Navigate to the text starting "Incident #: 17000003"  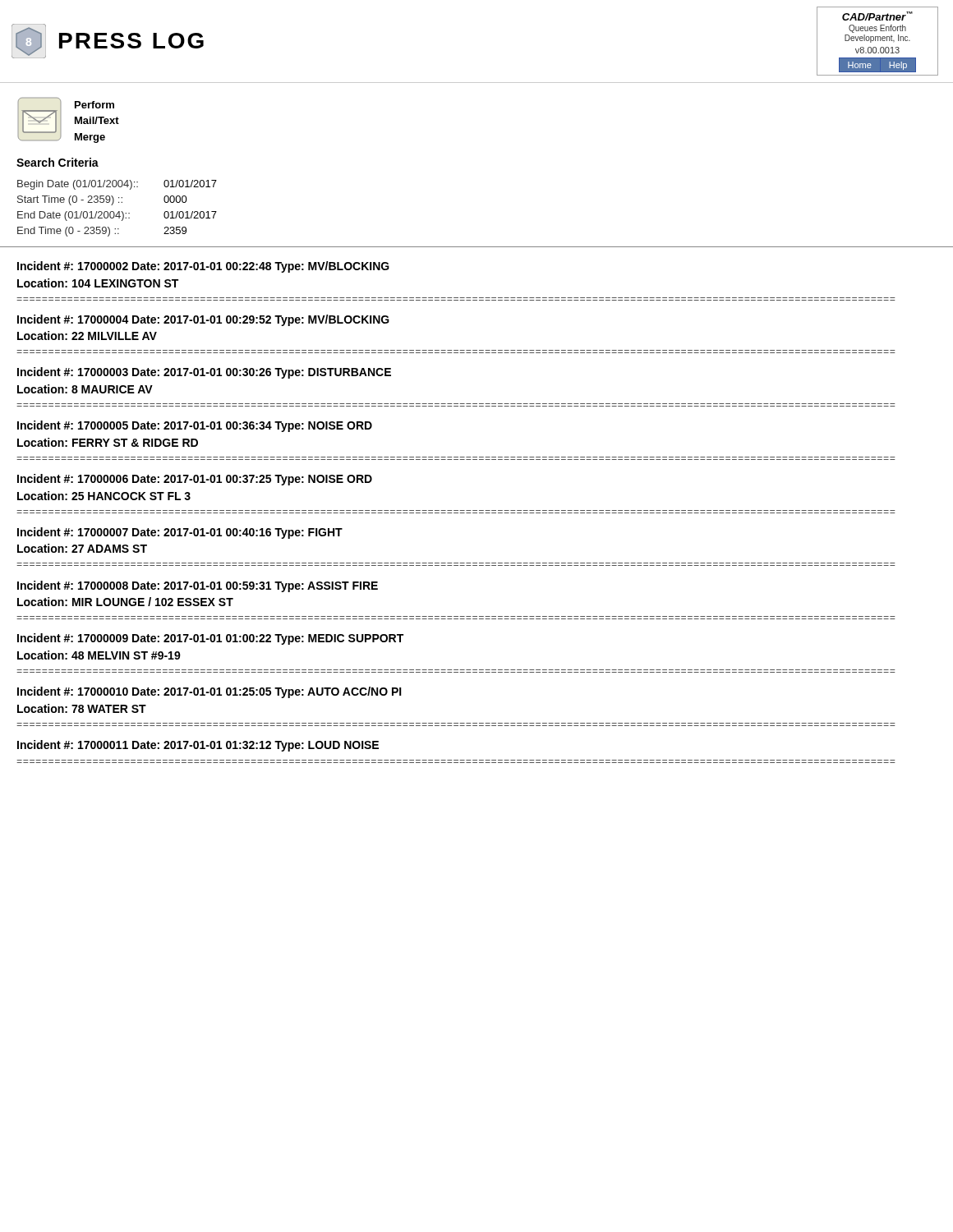[x=204, y=373]
